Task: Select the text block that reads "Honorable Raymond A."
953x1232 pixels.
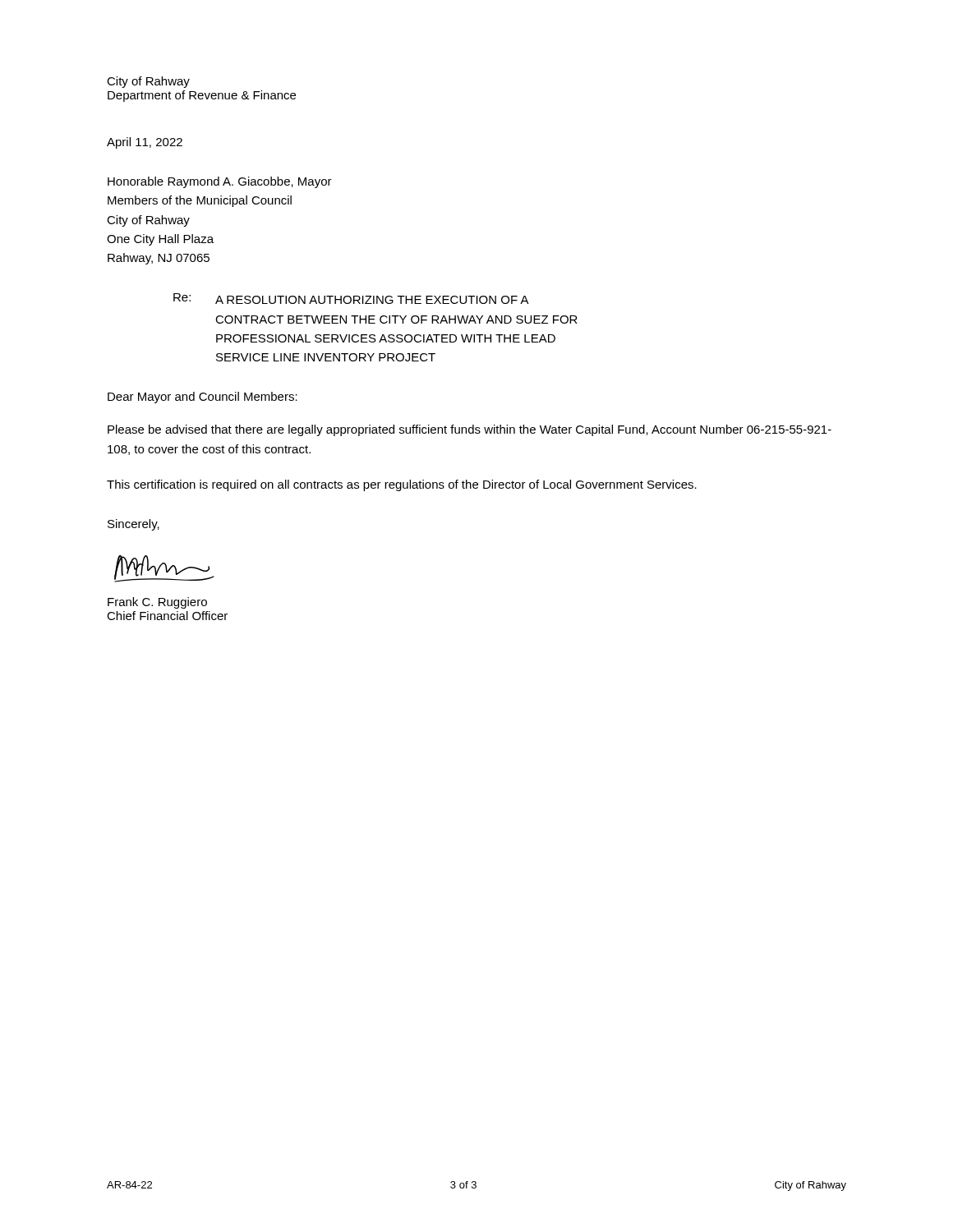Action: [220, 182]
